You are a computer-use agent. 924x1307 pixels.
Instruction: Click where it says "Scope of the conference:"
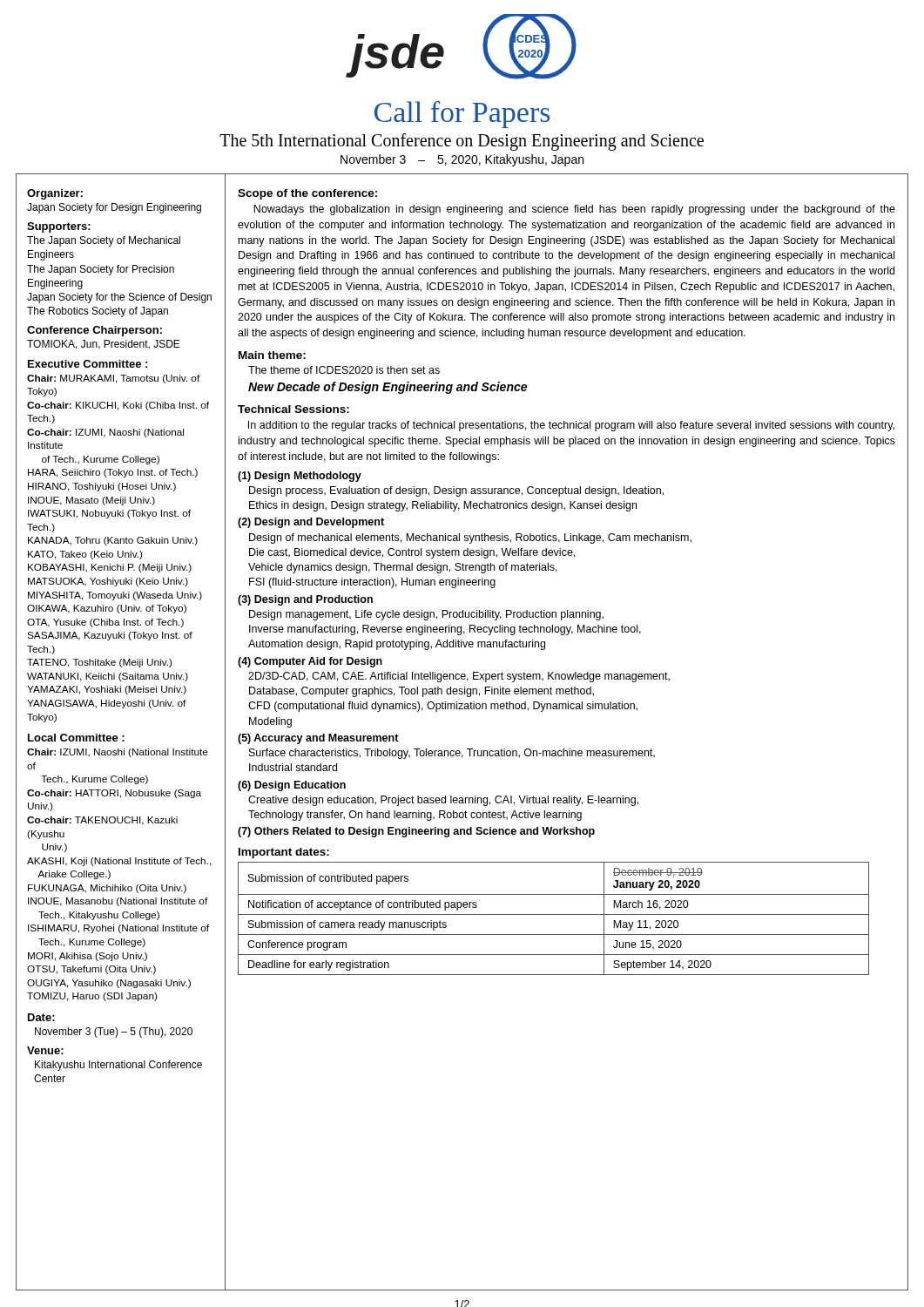308,193
